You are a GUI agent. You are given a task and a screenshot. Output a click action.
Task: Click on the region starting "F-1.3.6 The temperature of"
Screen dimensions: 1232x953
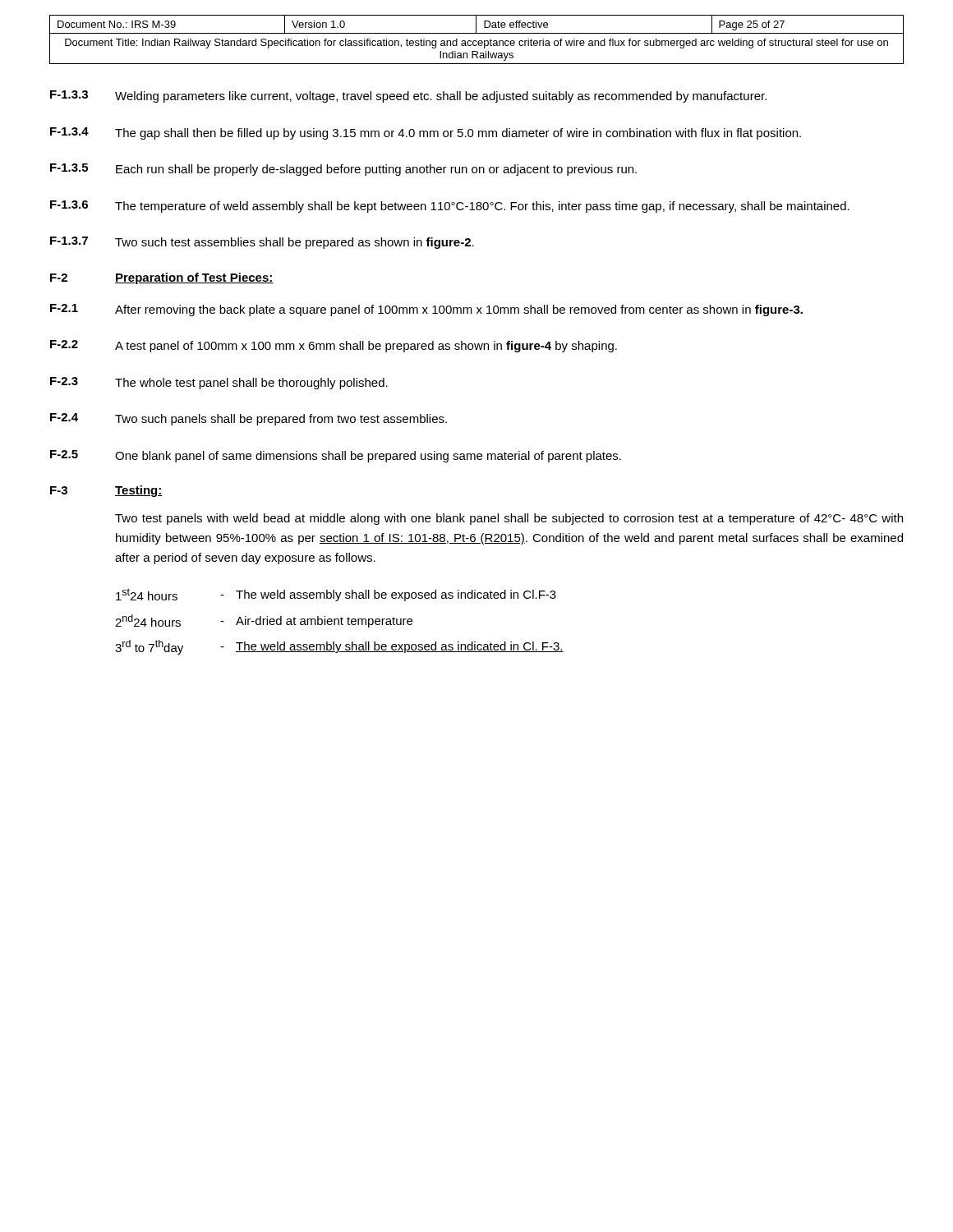476,206
